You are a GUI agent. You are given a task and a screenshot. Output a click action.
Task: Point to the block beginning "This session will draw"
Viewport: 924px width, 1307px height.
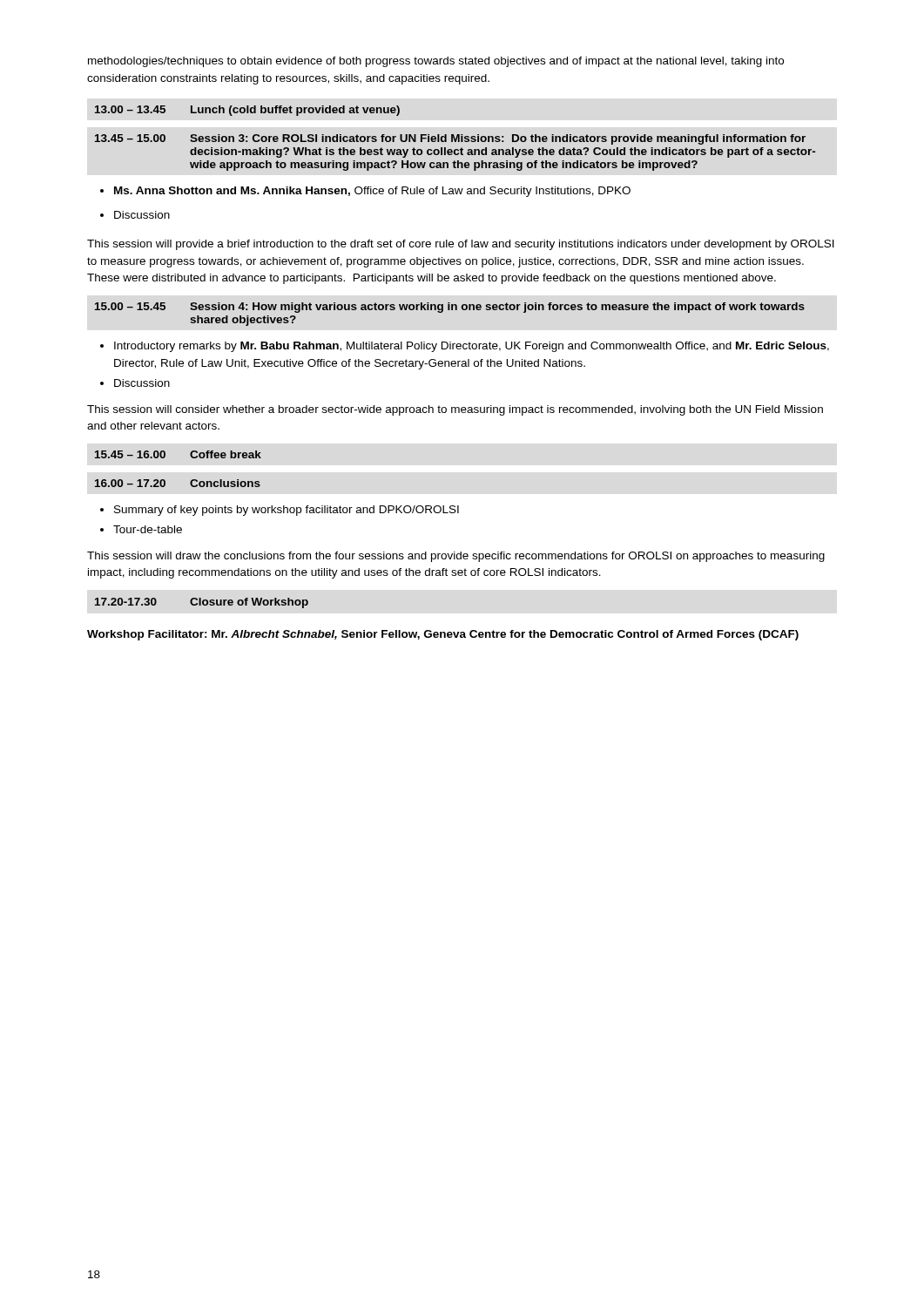click(456, 564)
